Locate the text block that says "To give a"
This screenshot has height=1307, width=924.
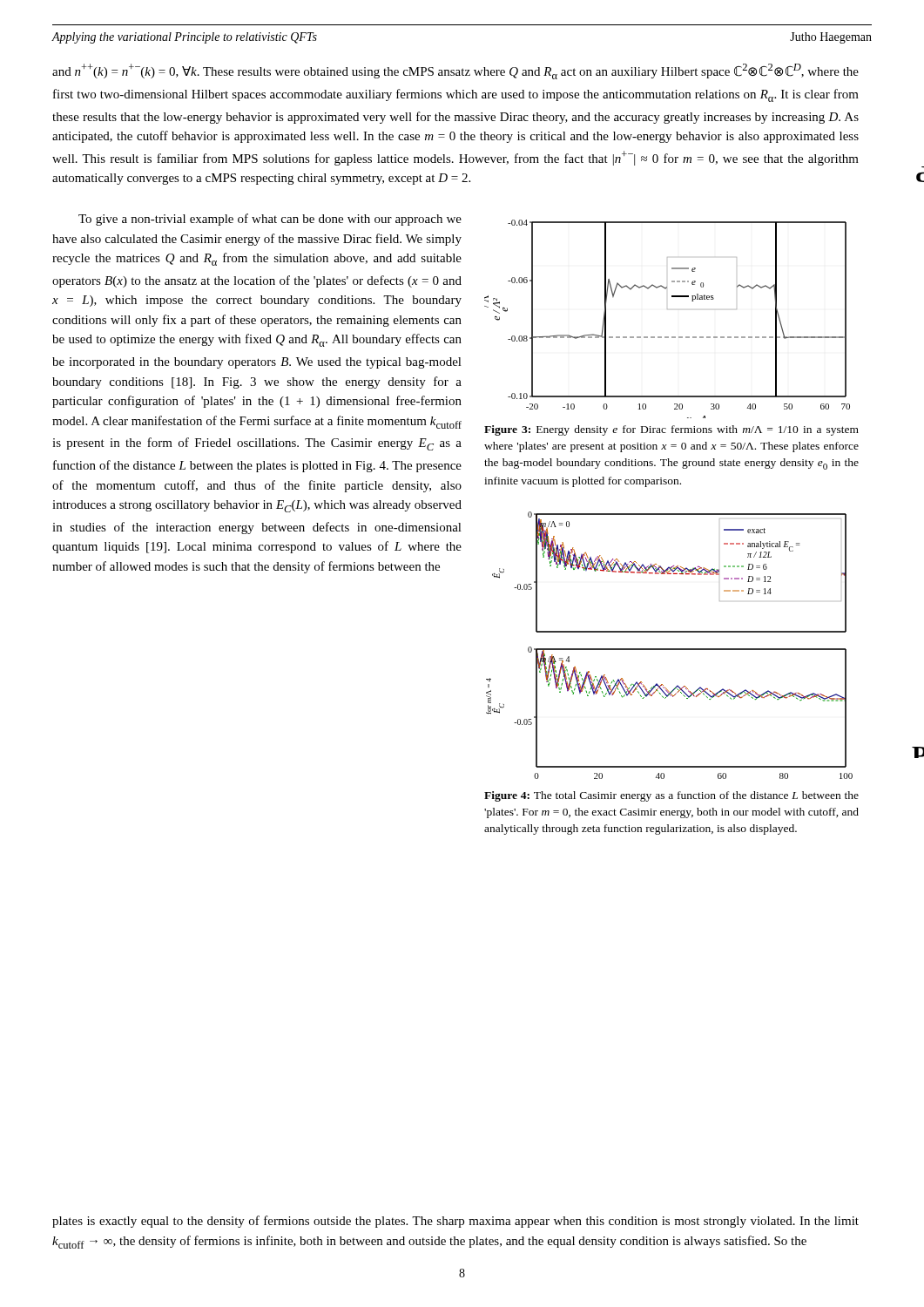point(257,393)
